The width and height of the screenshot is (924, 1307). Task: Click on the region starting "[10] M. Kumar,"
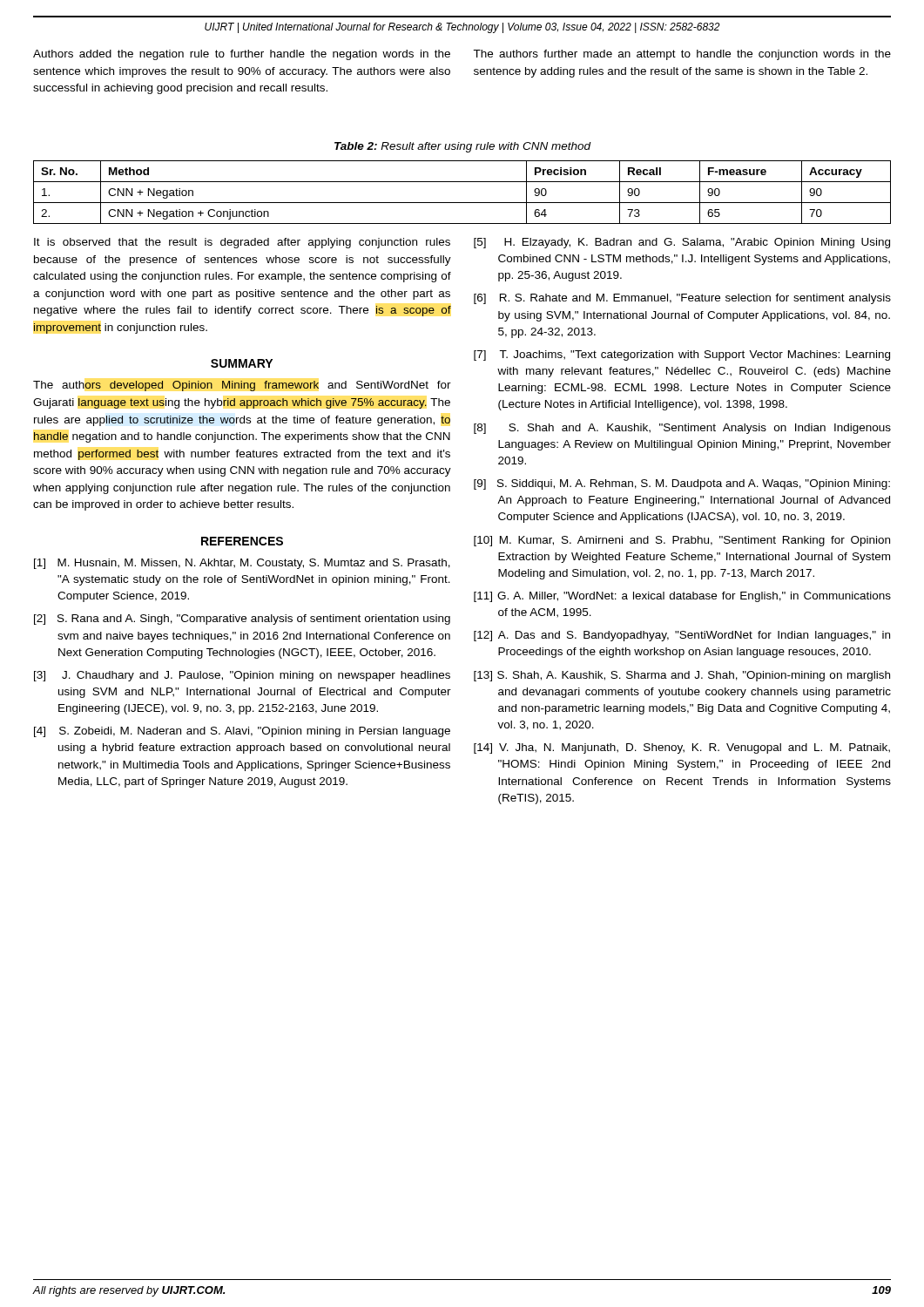click(682, 556)
